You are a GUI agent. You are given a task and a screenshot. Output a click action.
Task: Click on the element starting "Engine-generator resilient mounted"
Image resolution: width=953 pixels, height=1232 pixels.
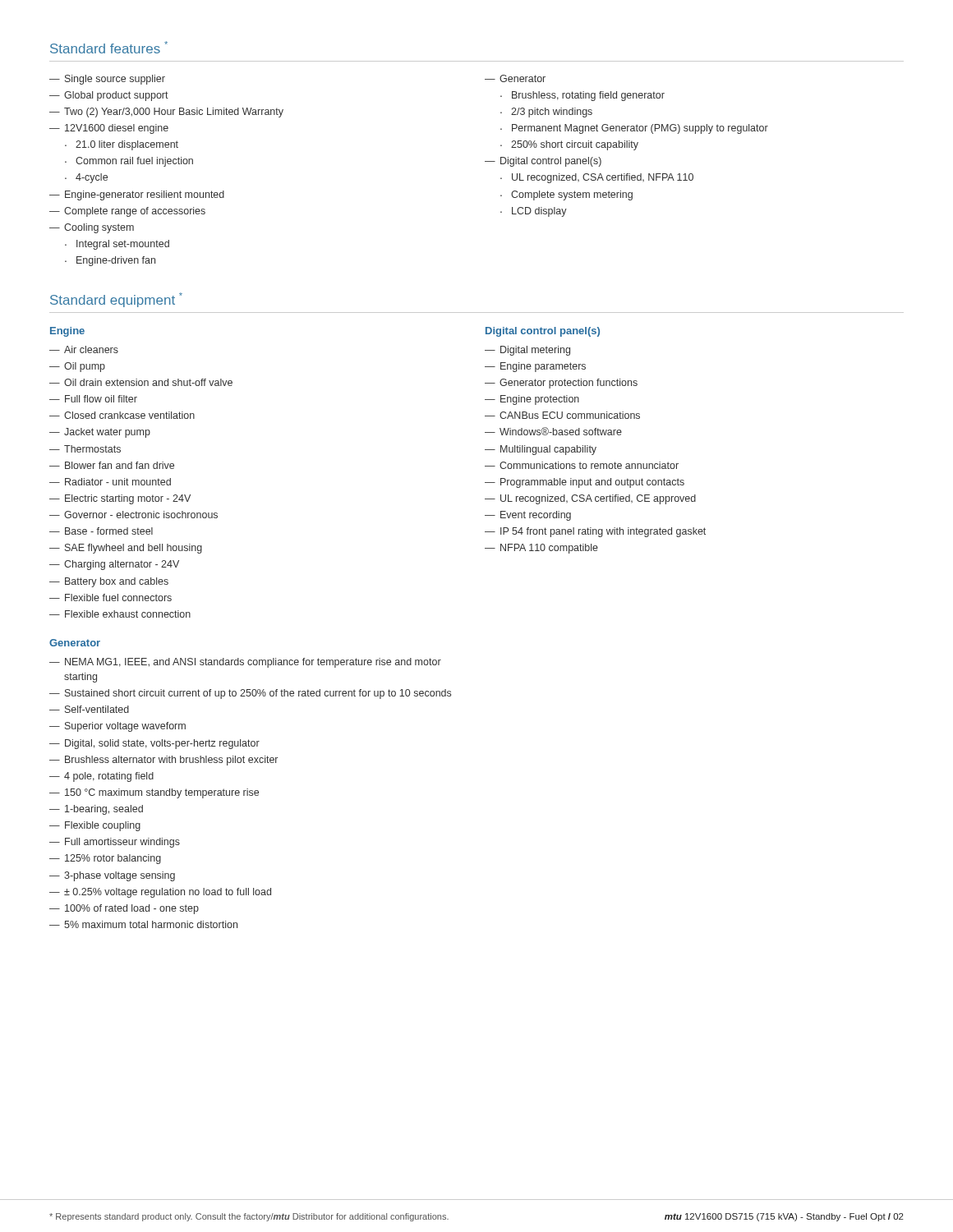(144, 194)
